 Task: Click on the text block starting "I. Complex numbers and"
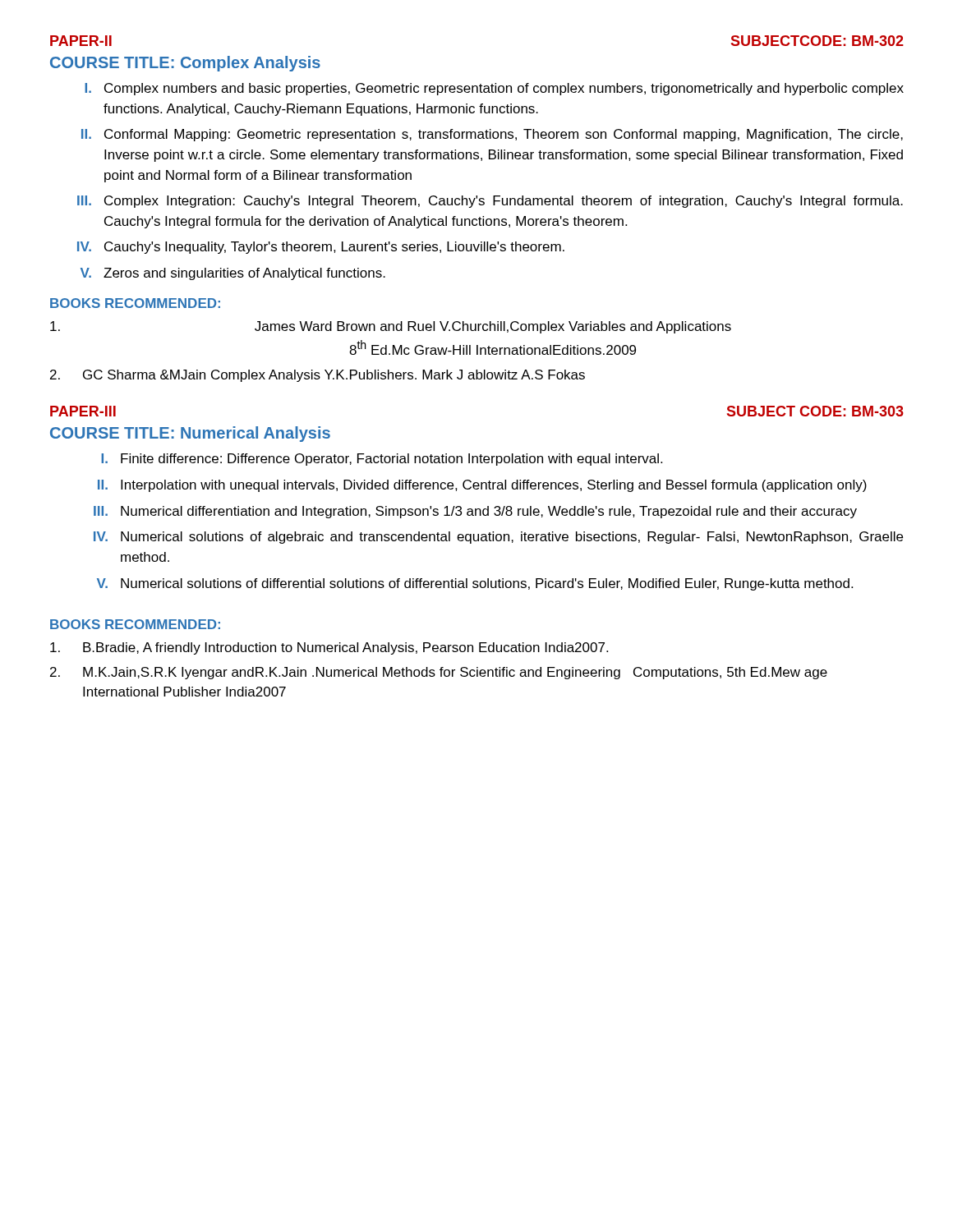pyautogui.click(x=476, y=99)
